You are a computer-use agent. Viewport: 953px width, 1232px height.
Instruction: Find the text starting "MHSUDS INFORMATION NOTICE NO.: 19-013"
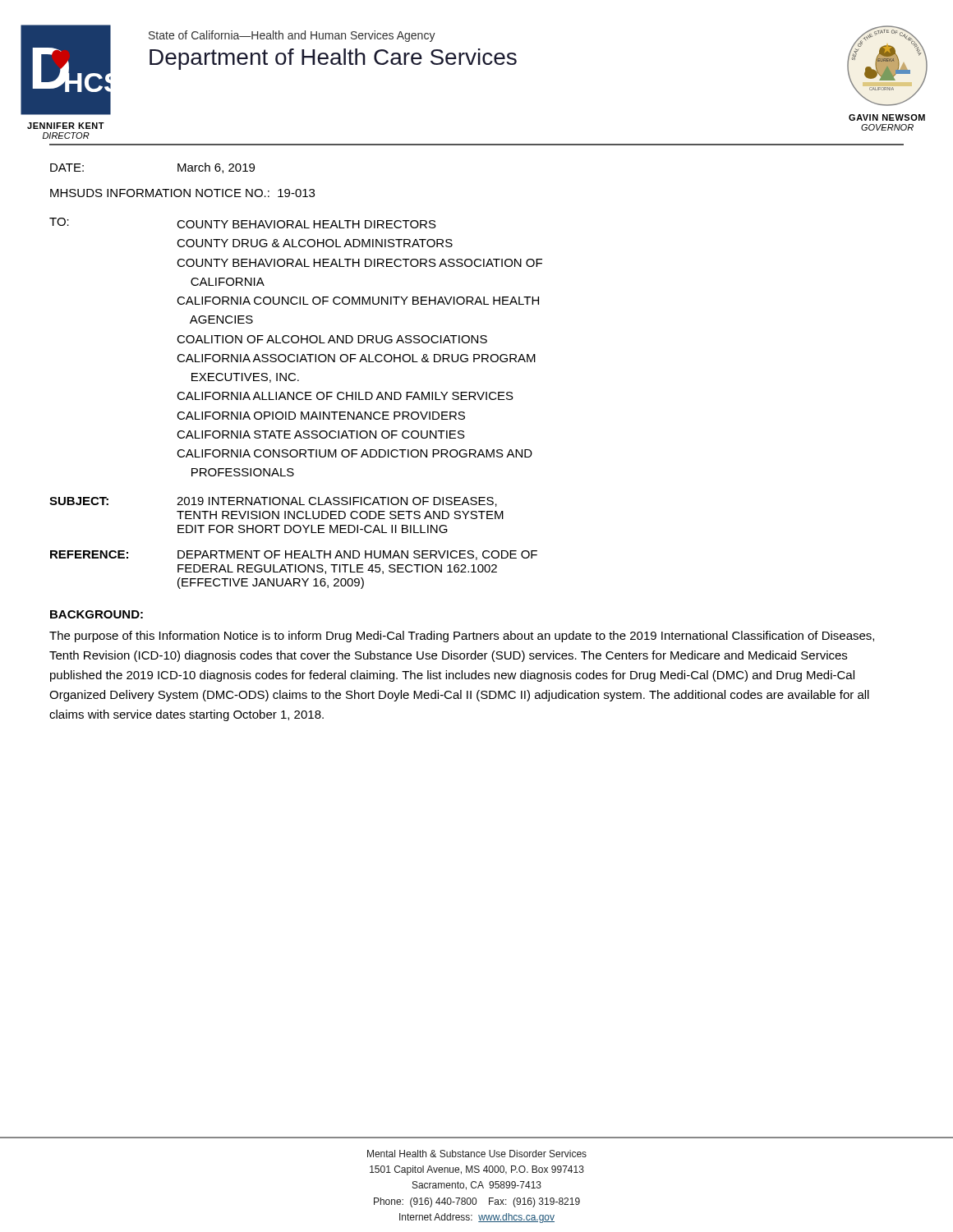point(182,193)
